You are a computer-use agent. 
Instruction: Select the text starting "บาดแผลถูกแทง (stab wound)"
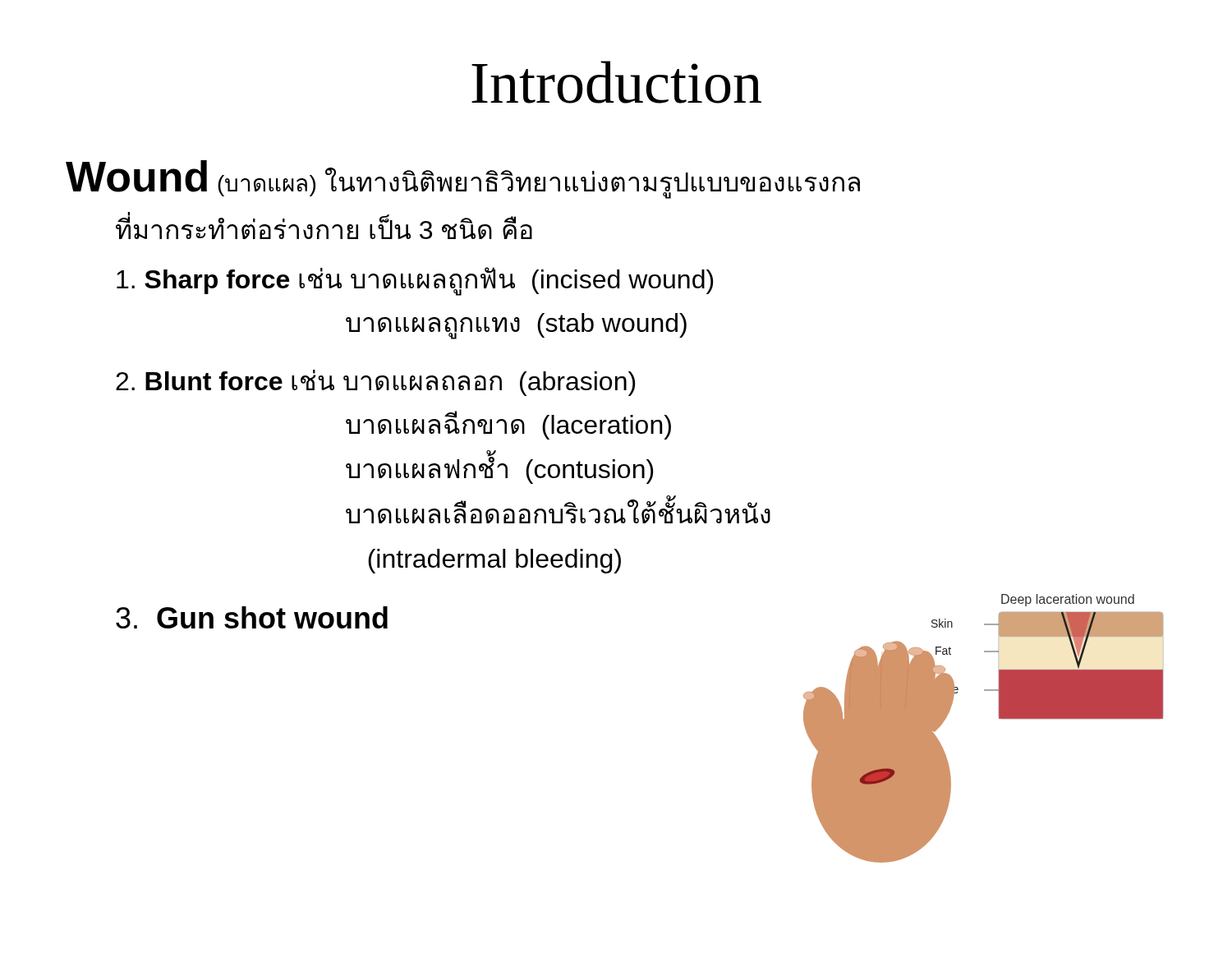[517, 323]
